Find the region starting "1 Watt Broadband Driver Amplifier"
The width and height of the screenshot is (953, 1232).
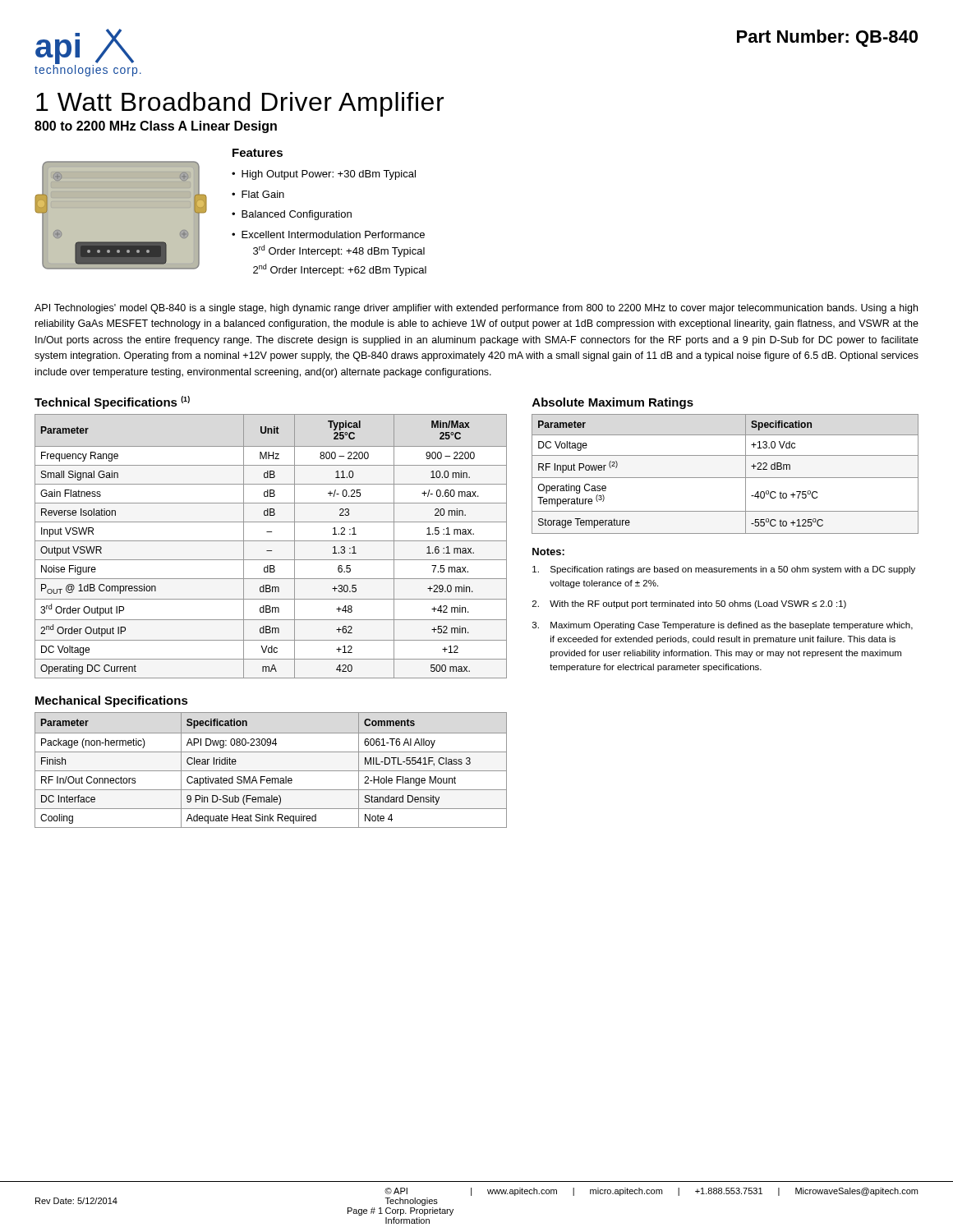pyautogui.click(x=239, y=102)
